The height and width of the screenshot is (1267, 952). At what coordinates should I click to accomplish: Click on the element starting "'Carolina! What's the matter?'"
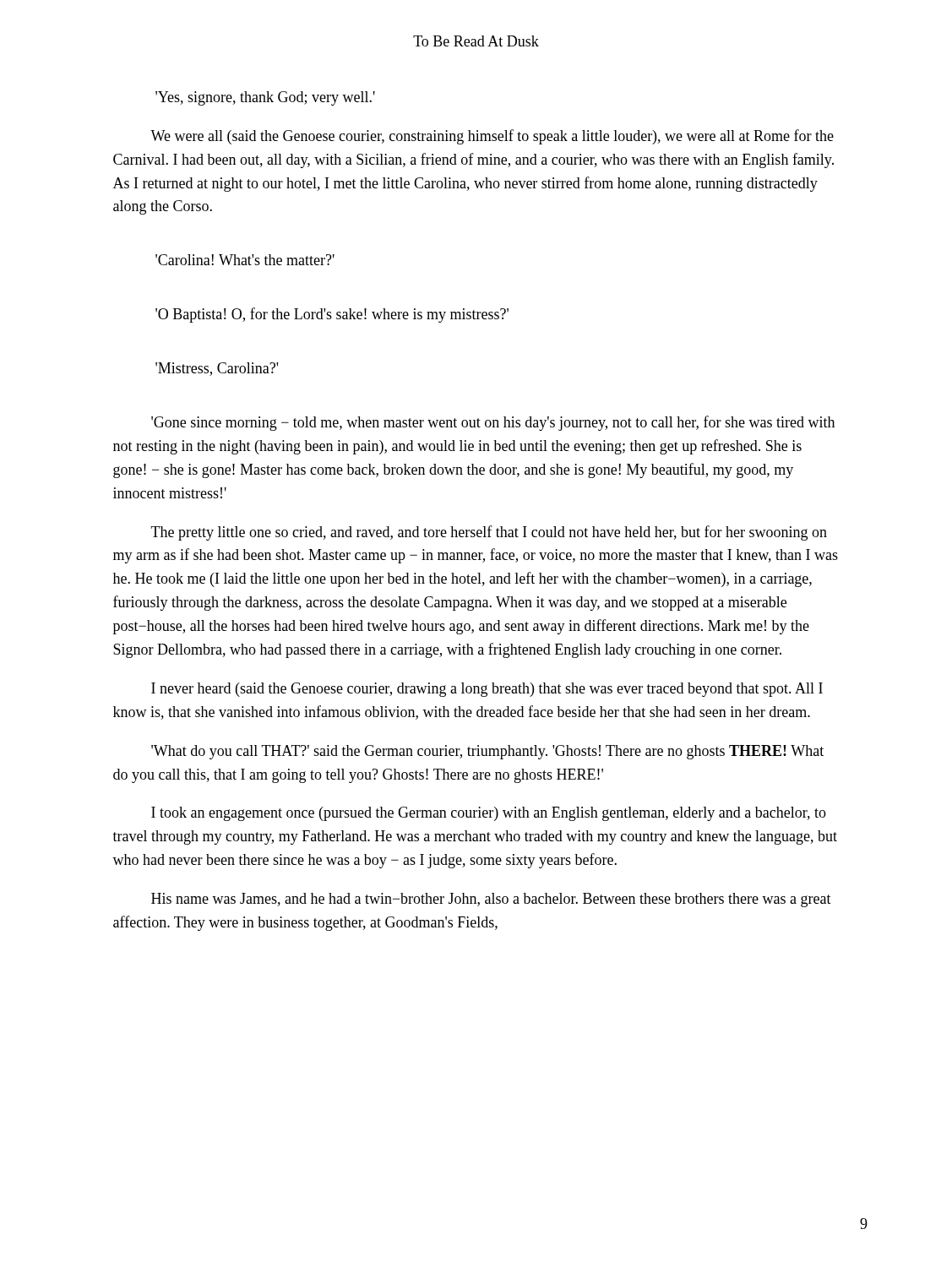click(245, 260)
